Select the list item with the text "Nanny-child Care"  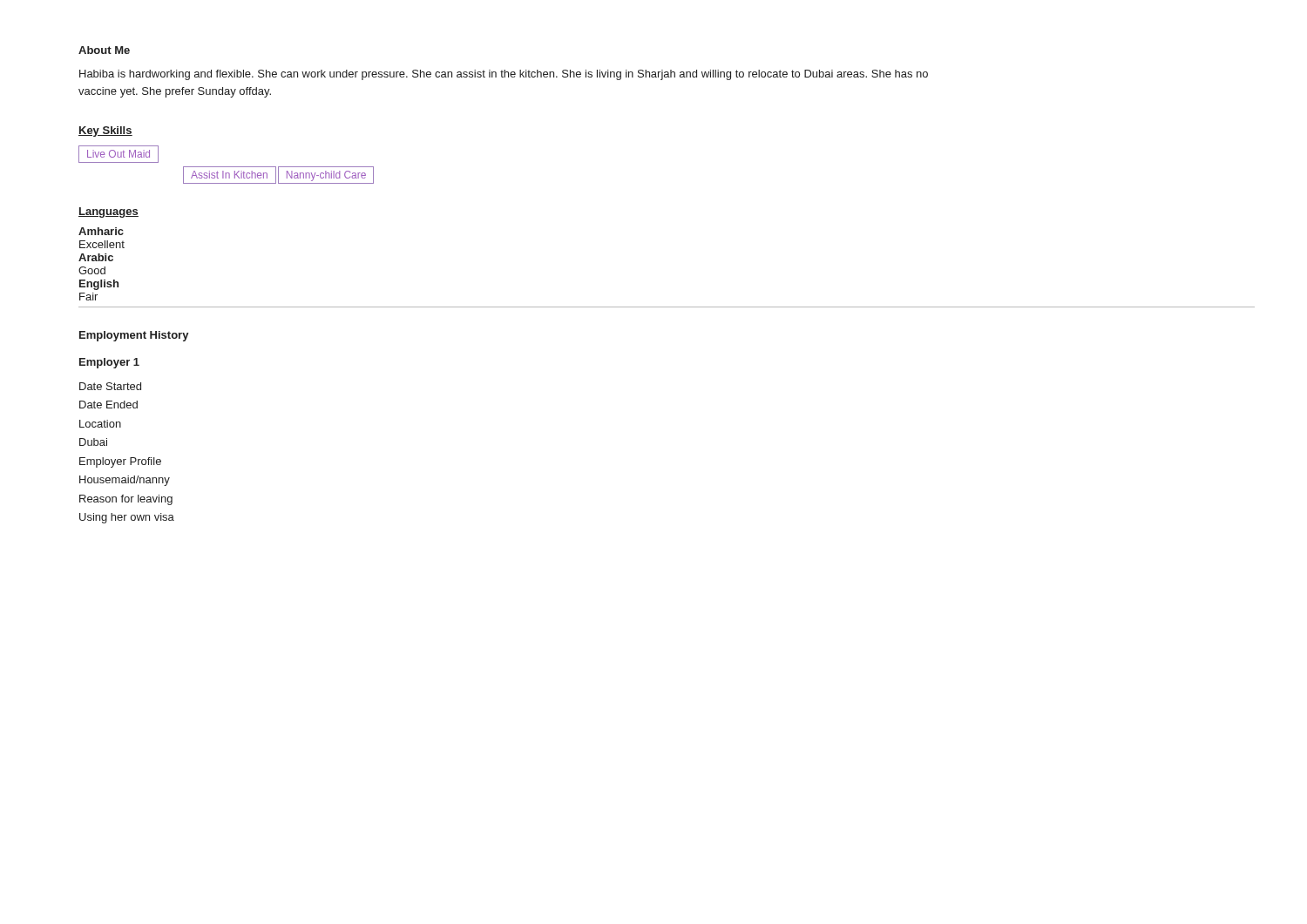coord(326,175)
